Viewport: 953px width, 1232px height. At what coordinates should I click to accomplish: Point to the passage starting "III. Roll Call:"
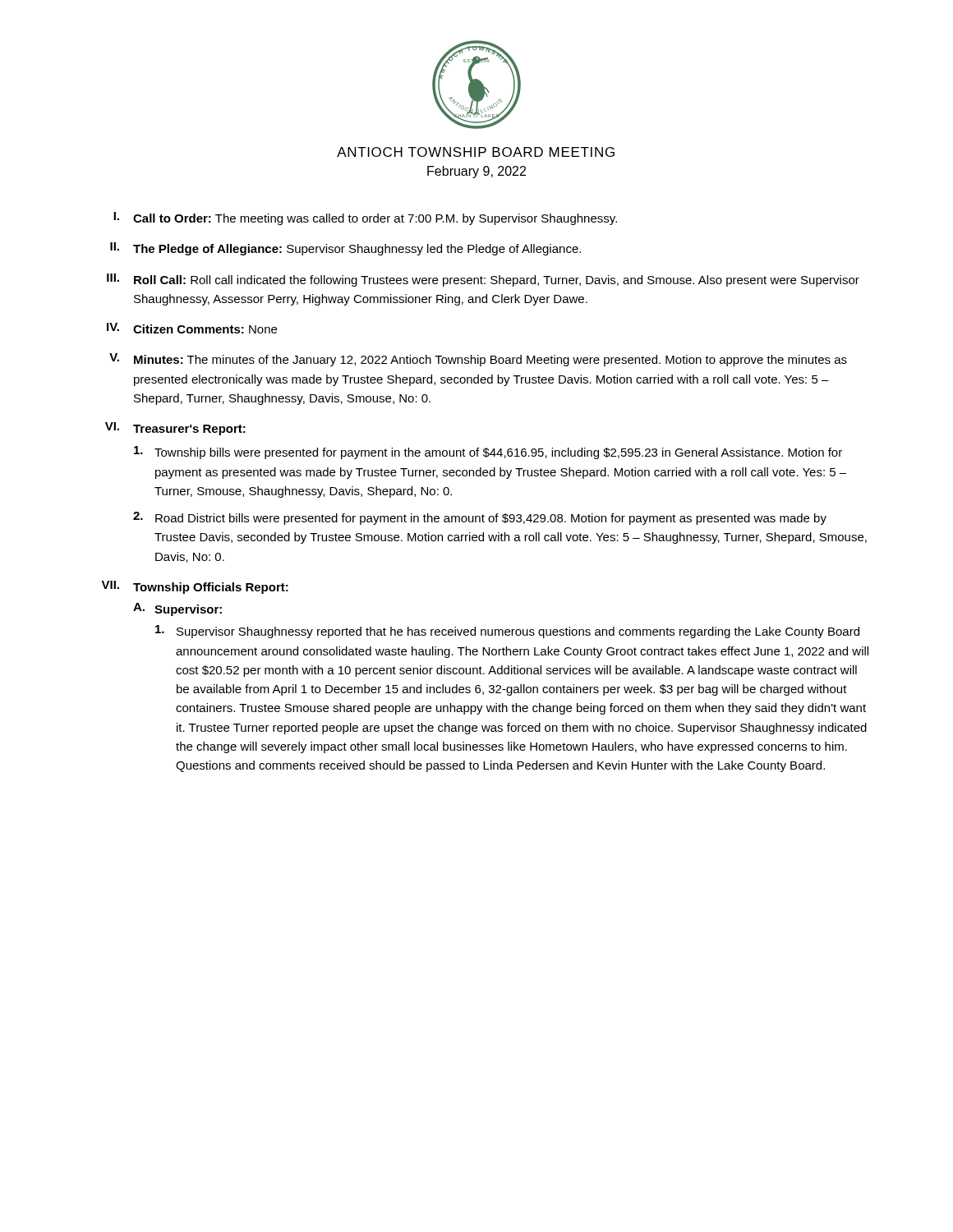476,289
